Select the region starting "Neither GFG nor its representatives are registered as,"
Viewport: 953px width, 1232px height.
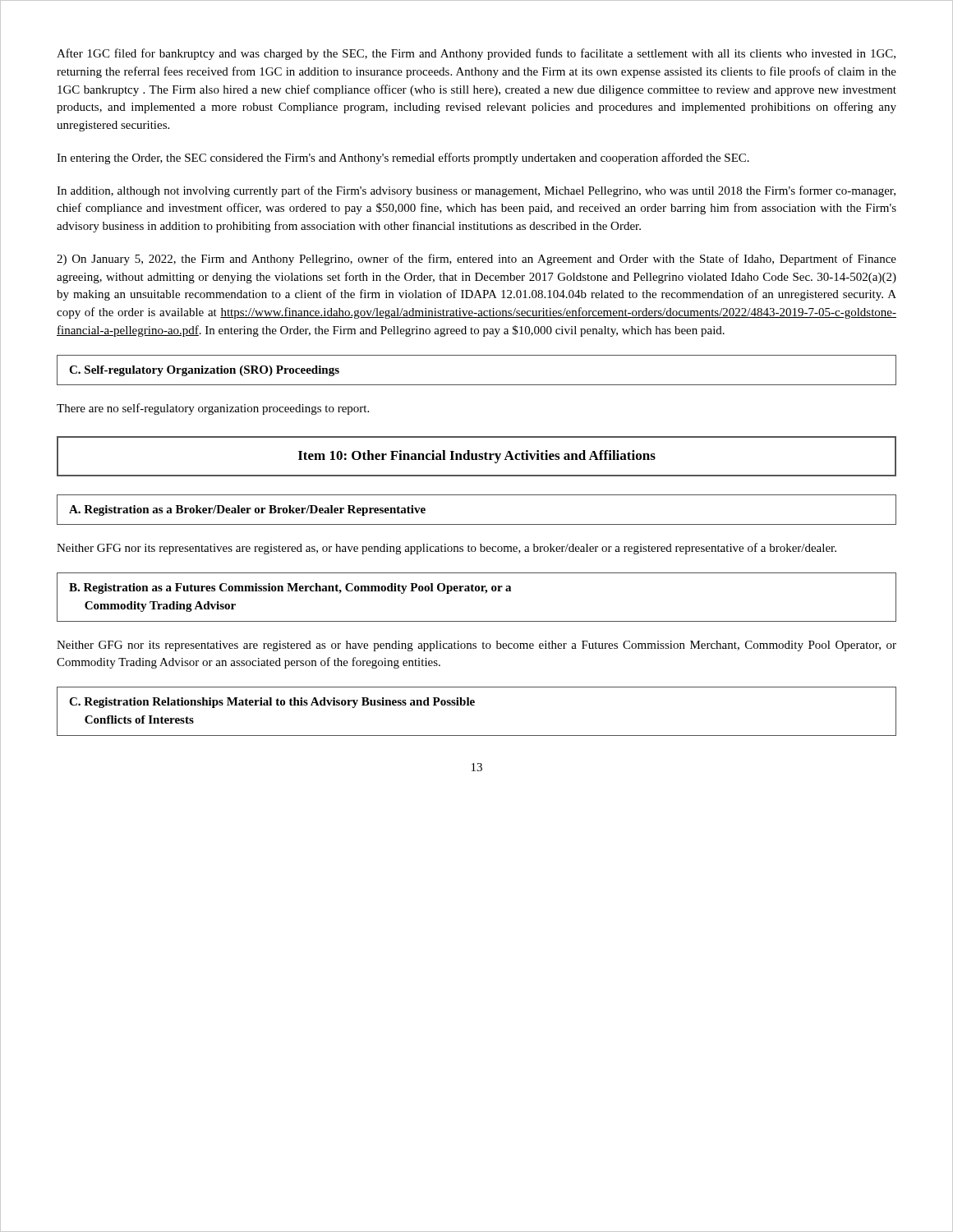point(447,548)
